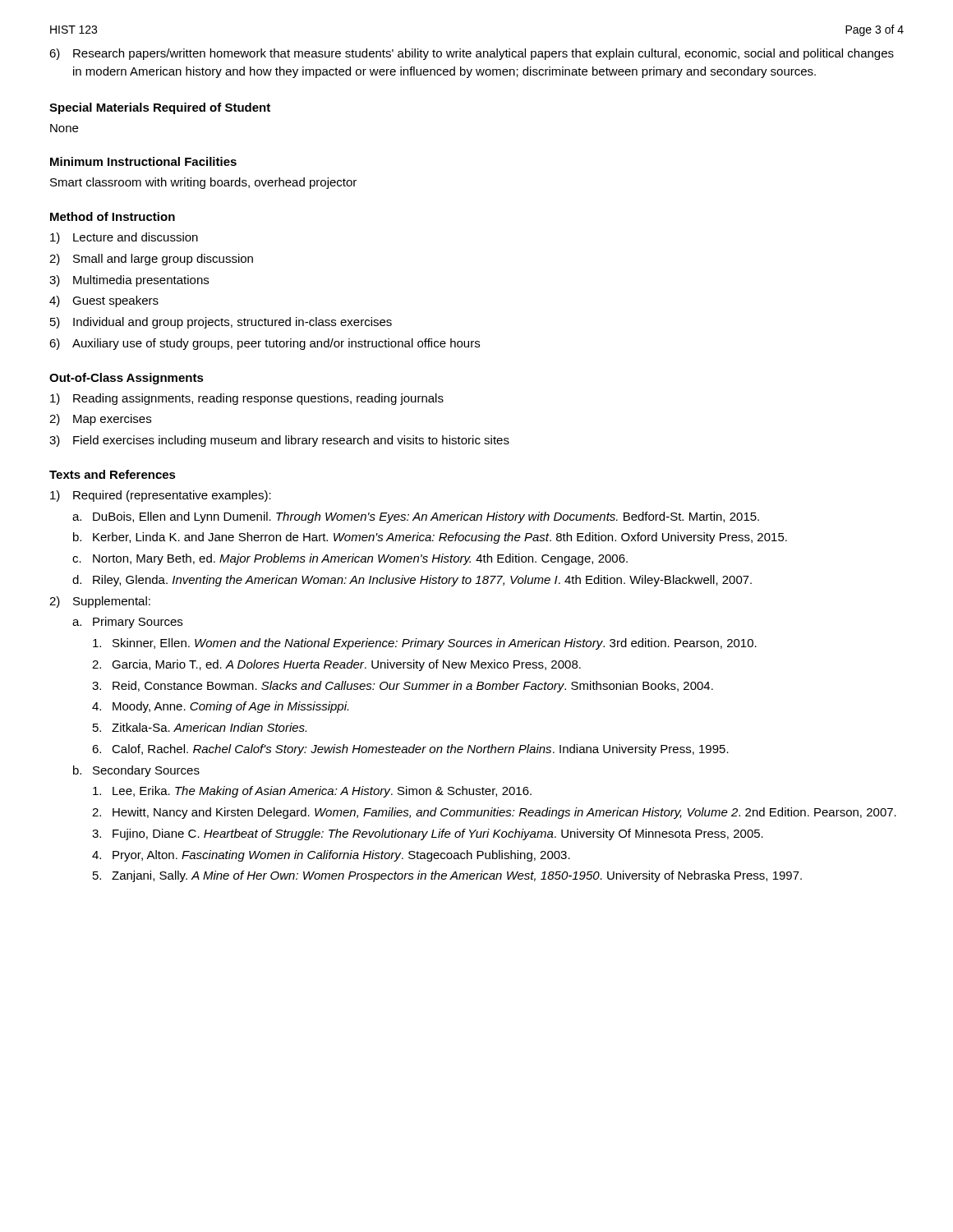This screenshot has height=1232, width=953.
Task: Locate the list item that says "c. Norton, Mary Beth, ed."
Action: click(x=350, y=558)
